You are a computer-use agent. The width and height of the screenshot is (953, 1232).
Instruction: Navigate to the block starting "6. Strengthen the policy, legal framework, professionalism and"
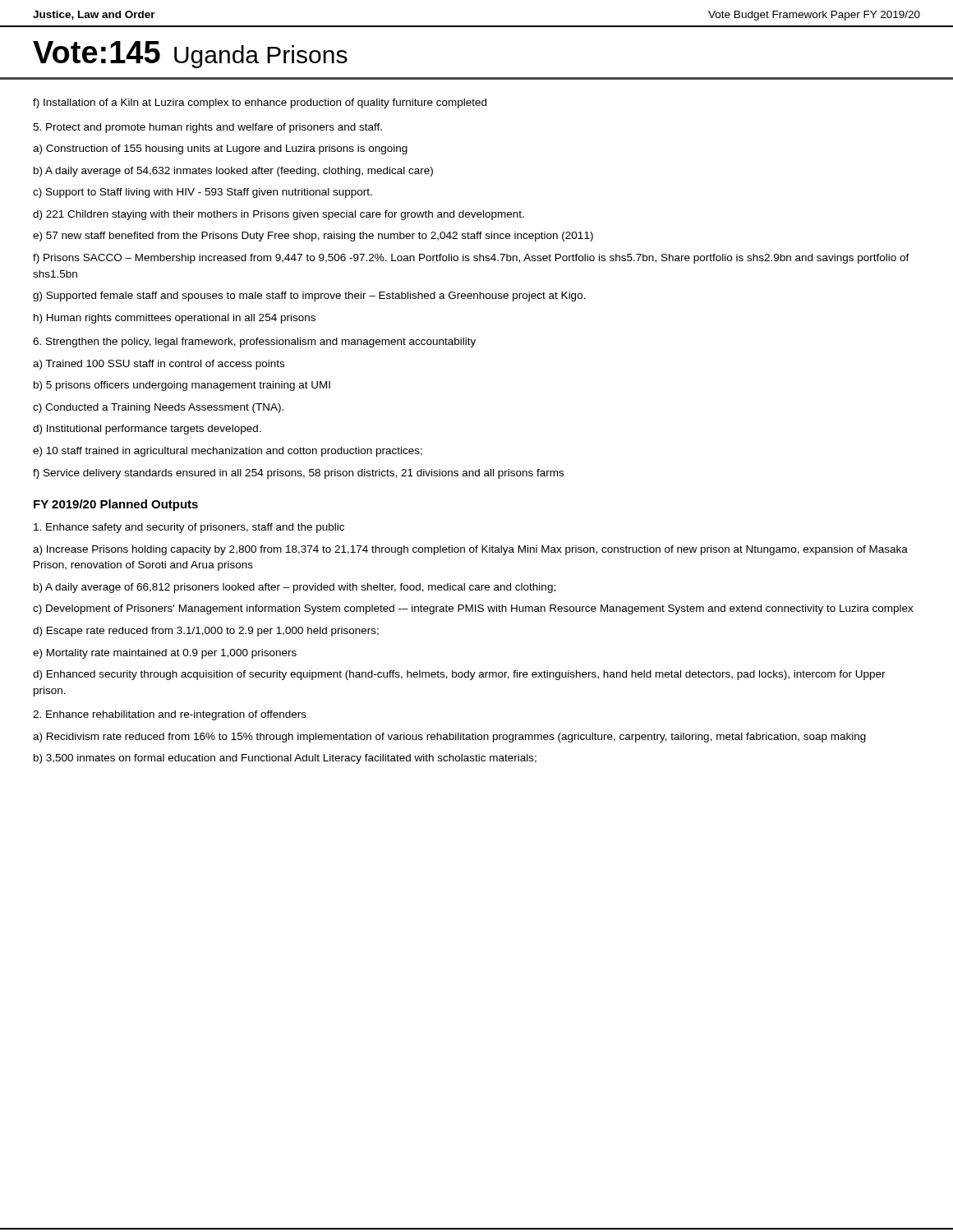254,341
